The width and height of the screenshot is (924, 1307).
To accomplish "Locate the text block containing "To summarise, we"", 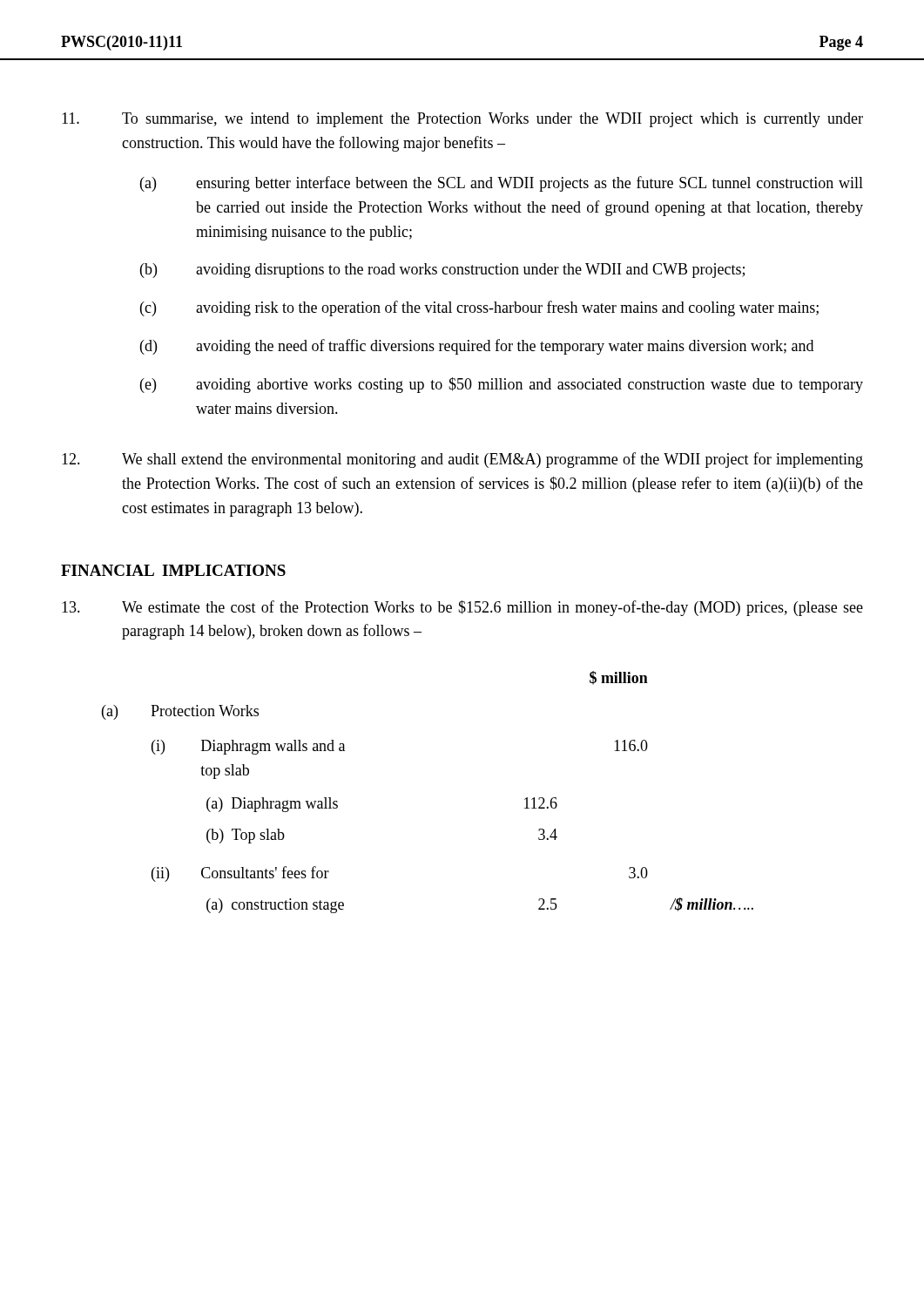I will click(462, 131).
